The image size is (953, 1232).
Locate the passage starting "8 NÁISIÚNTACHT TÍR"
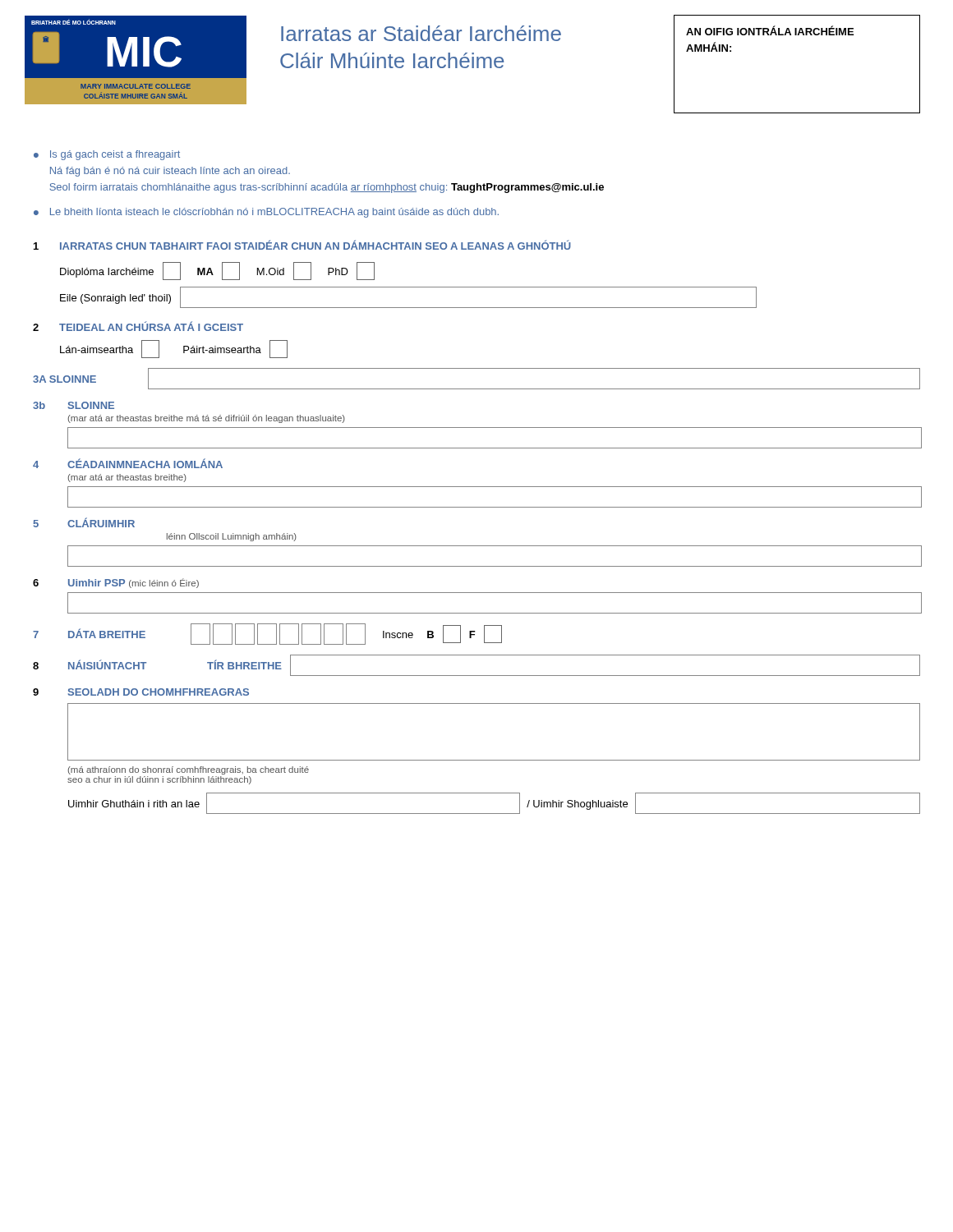click(476, 665)
